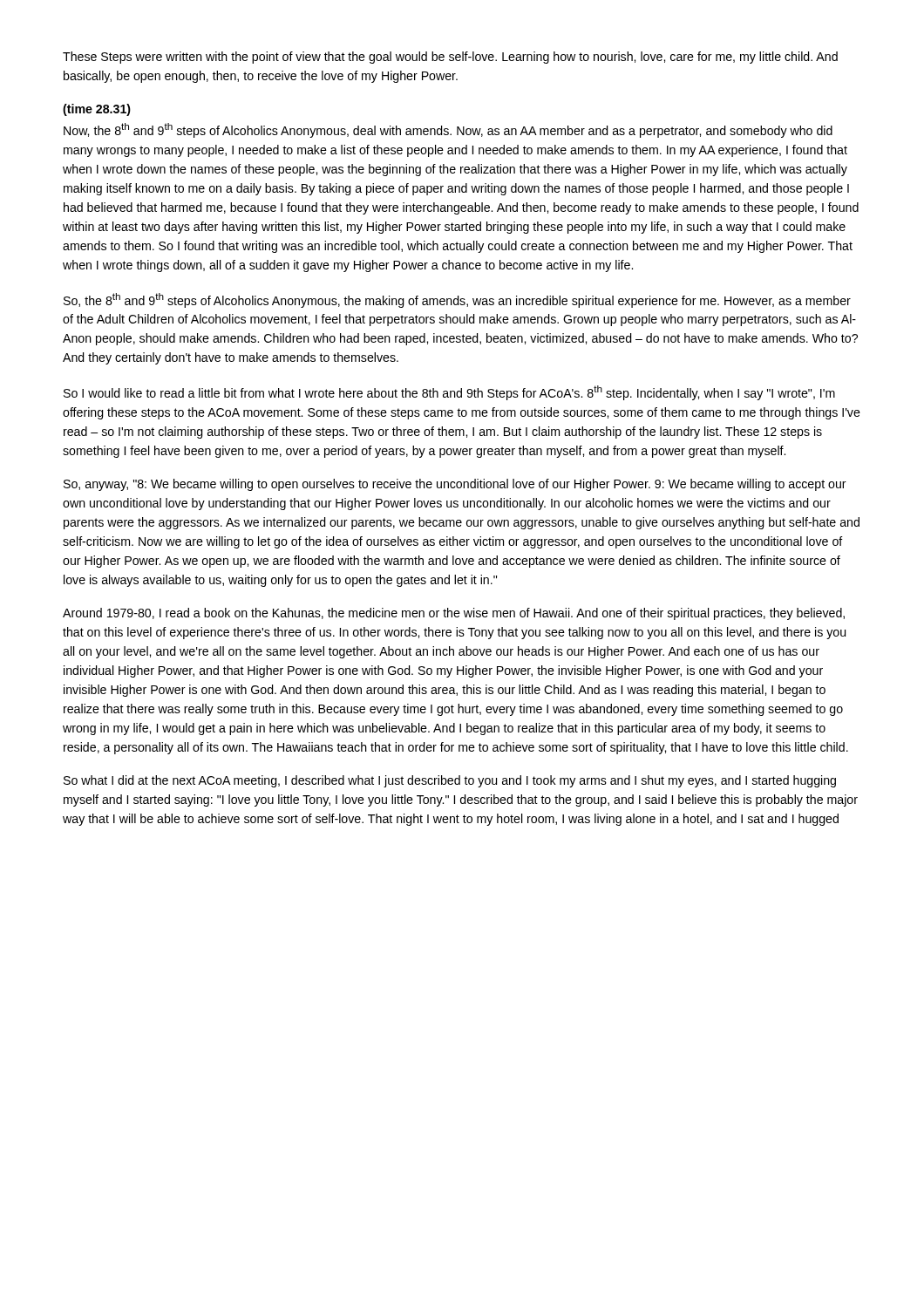Viewport: 924px width, 1308px height.
Task: Select the passage starting "So I would"
Action: point(461,421)
